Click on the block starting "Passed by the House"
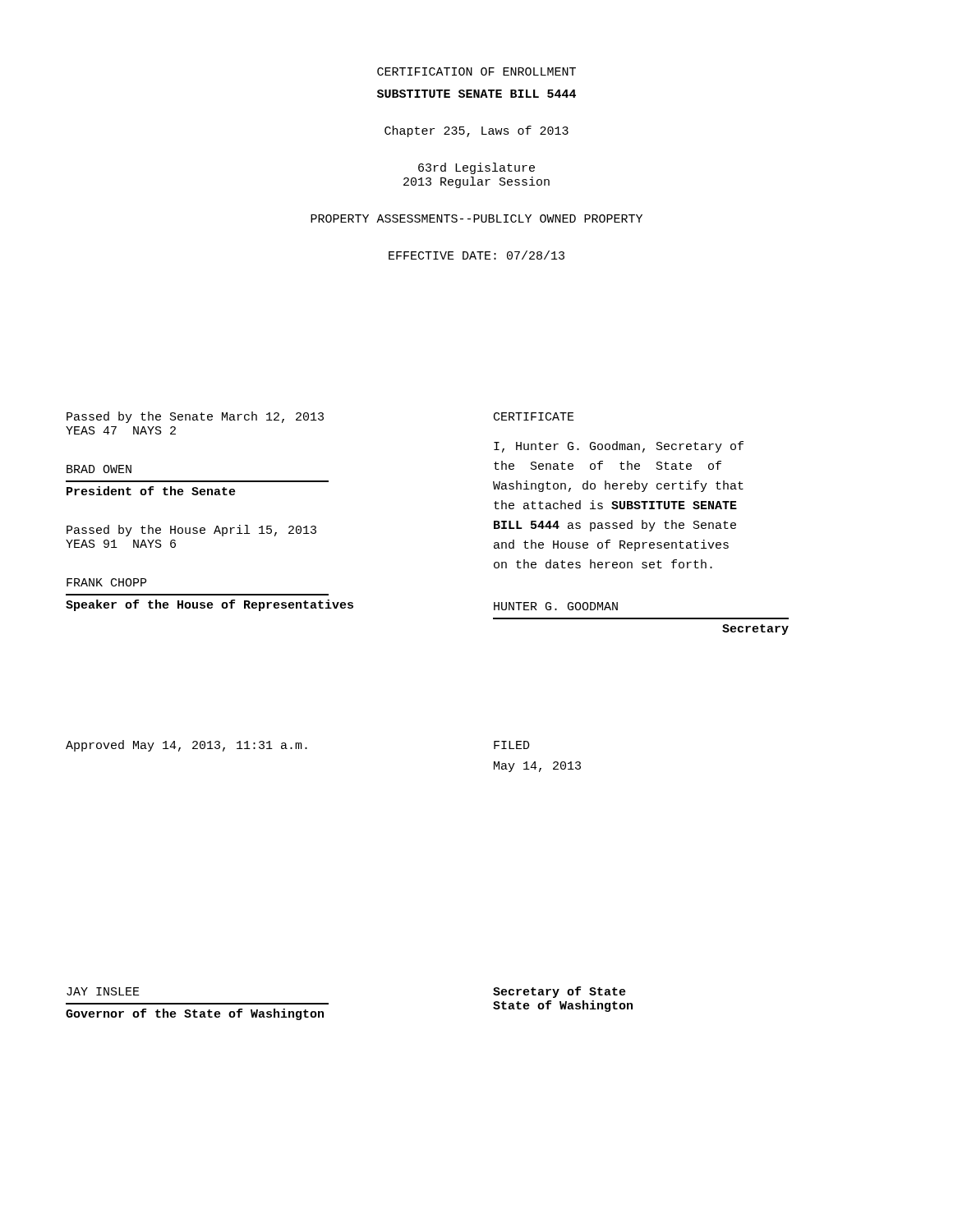 coord(191,538)
